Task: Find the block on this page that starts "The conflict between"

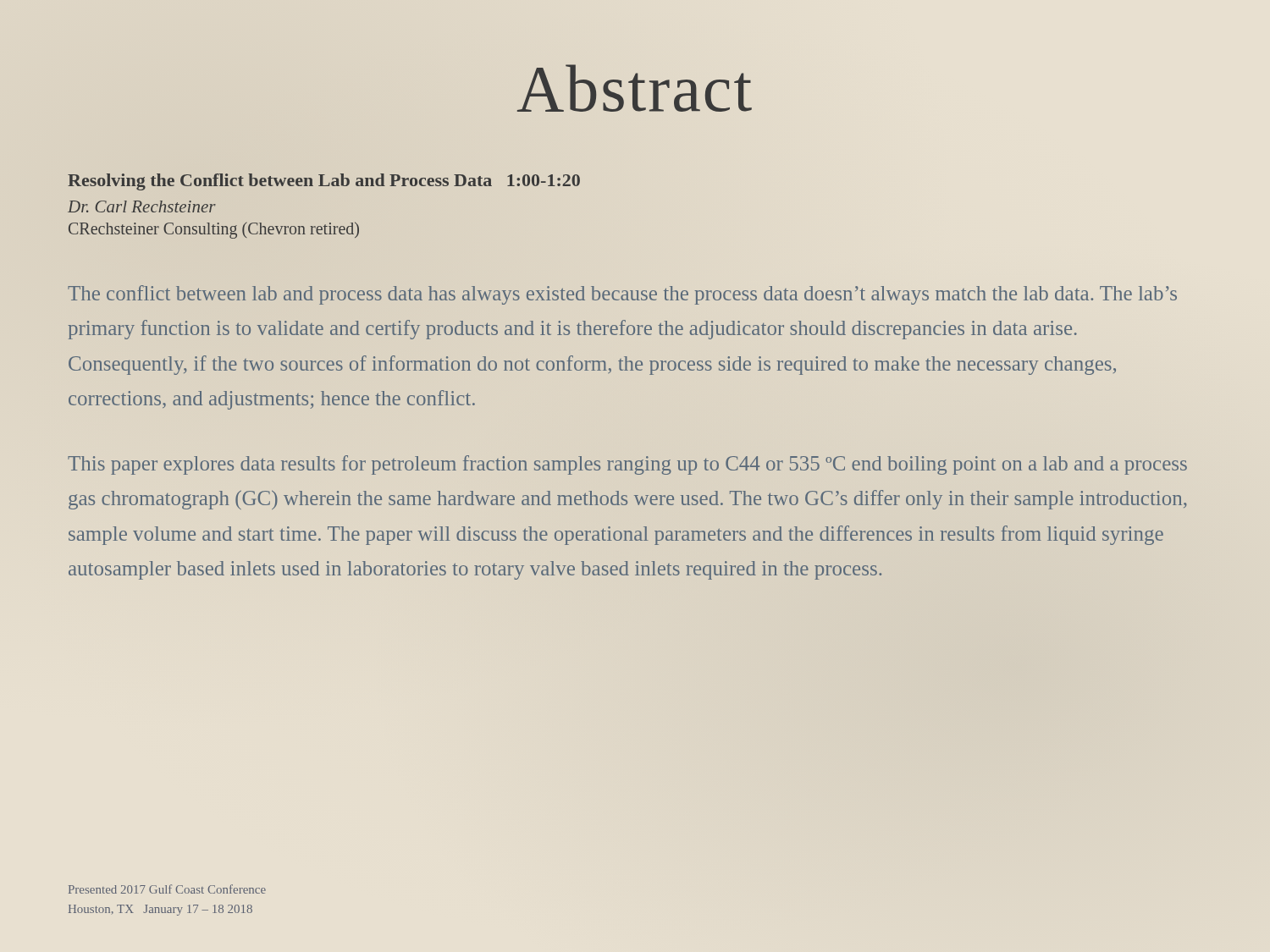Action: click(x=635, y=346)
